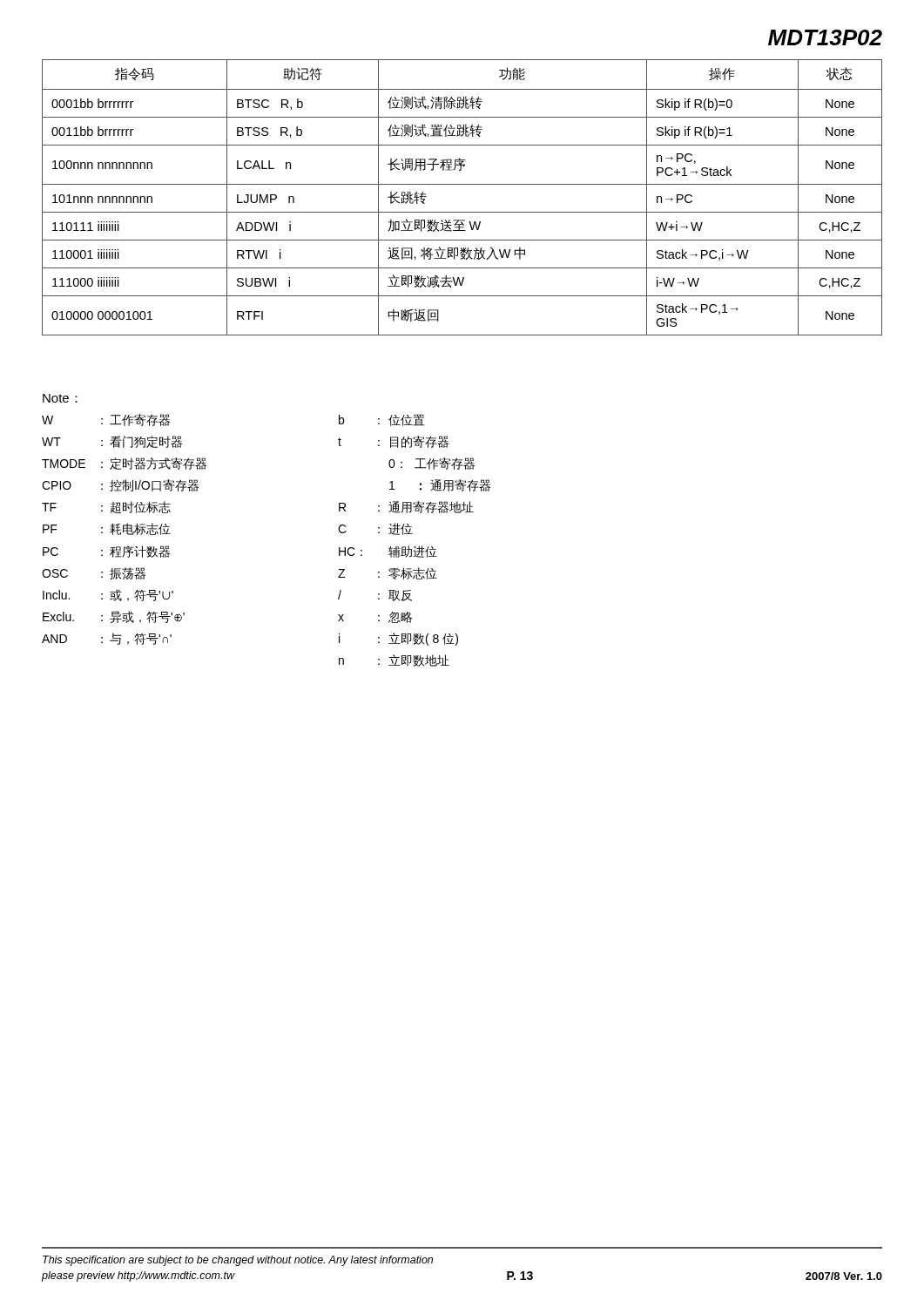Select the table

coord(462,197)
